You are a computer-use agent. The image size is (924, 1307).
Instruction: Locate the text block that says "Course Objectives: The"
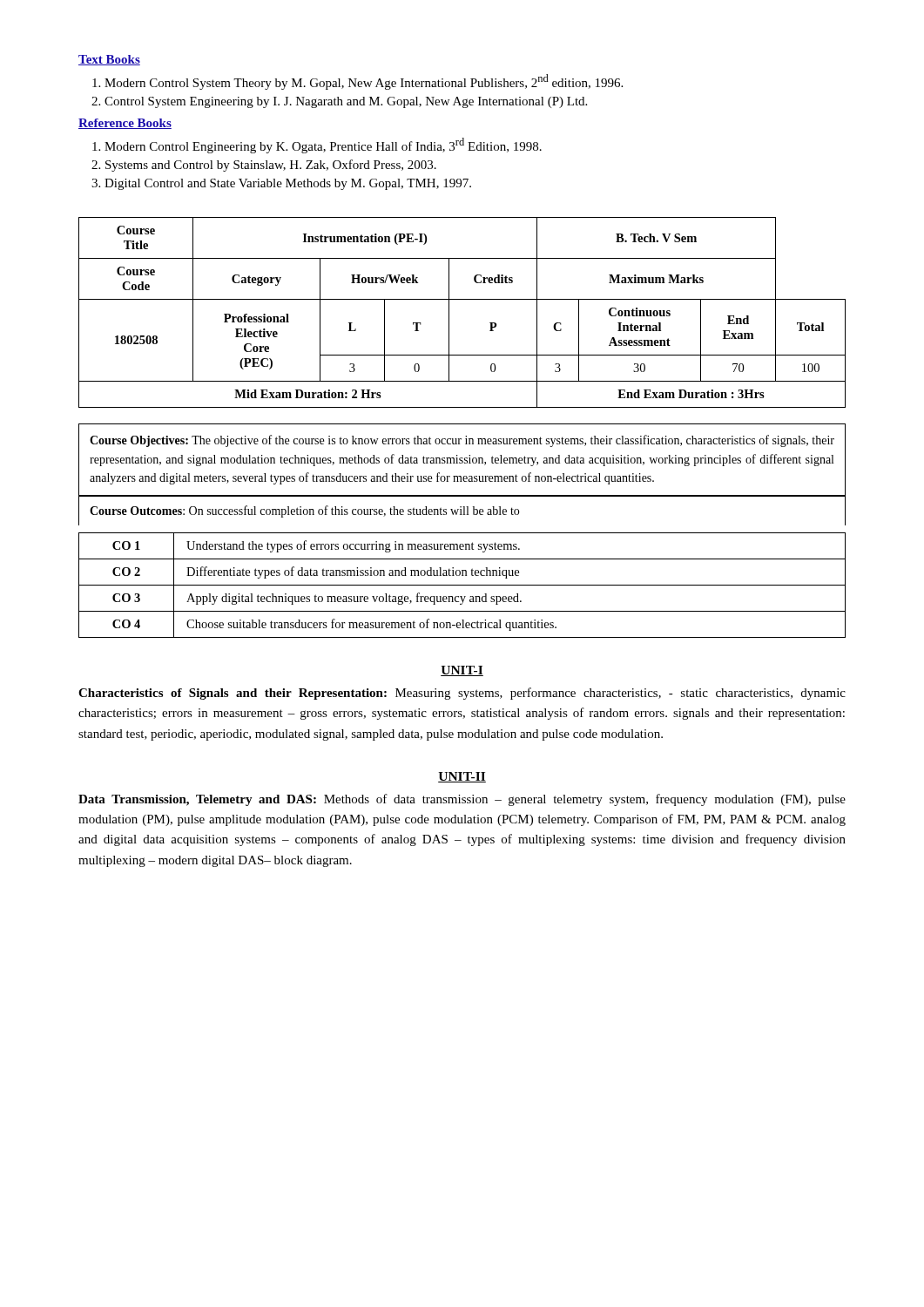pos(462,459)
